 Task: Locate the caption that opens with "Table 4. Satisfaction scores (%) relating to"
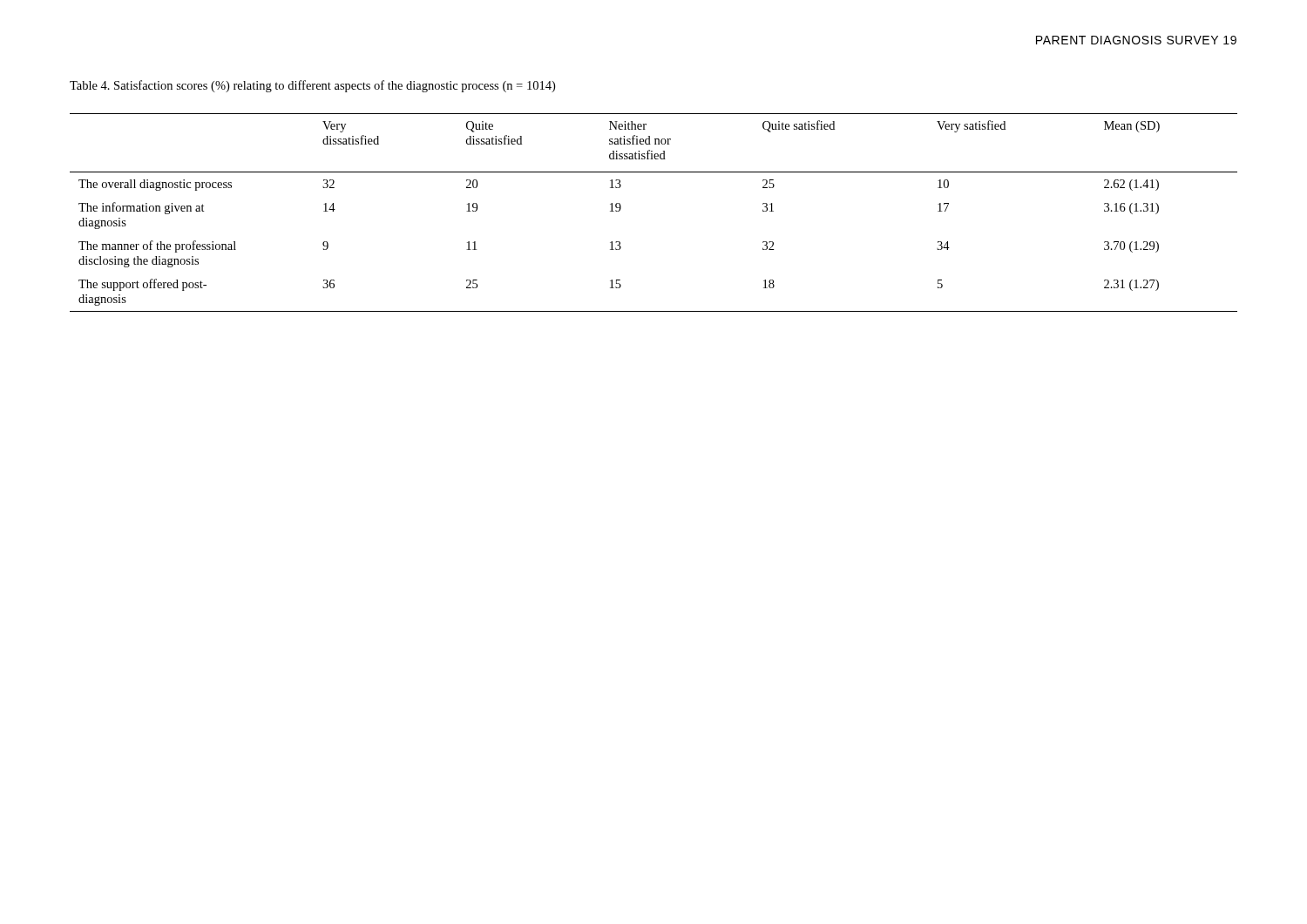[x=313, y=85]
